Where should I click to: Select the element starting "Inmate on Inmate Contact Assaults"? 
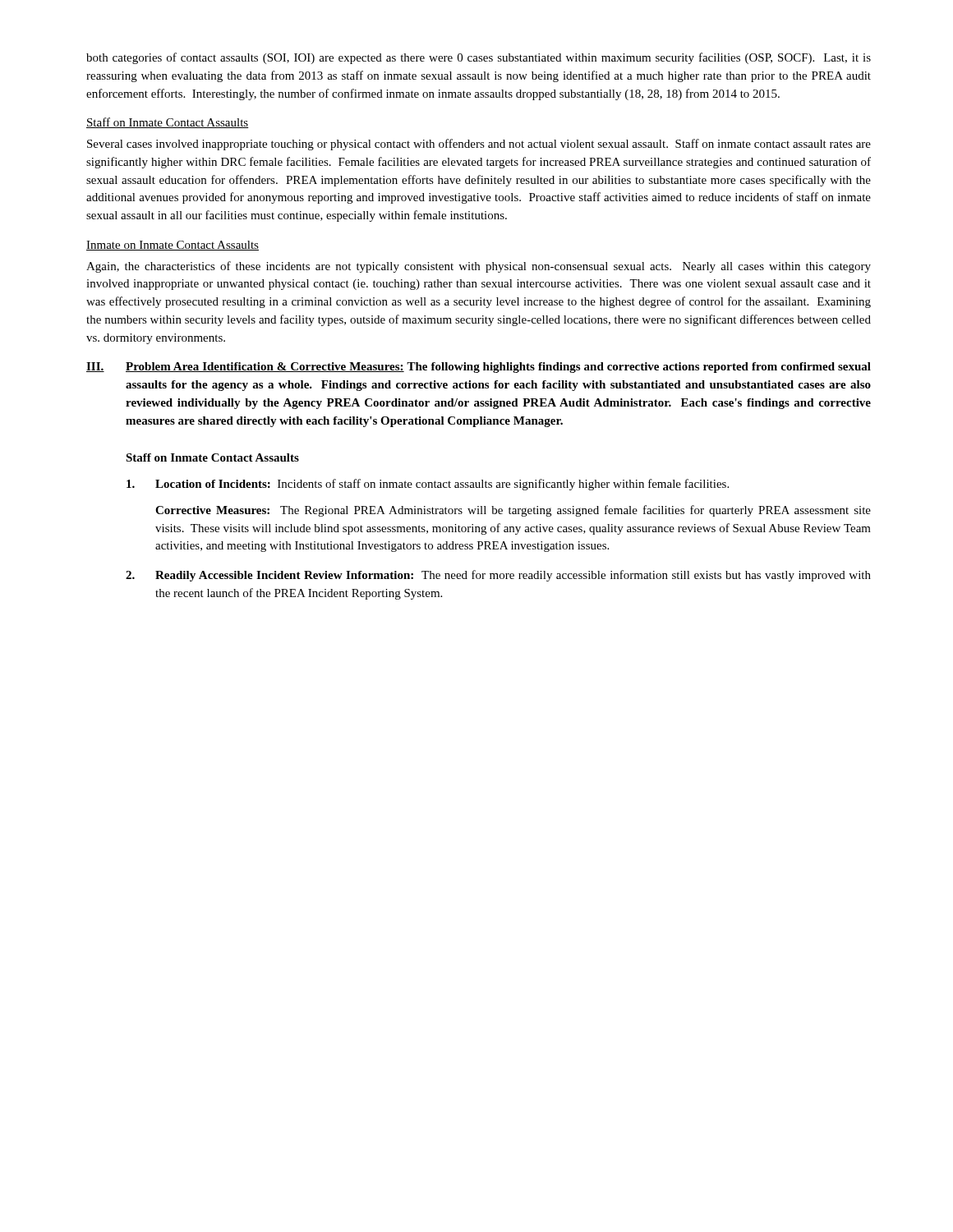172,245
